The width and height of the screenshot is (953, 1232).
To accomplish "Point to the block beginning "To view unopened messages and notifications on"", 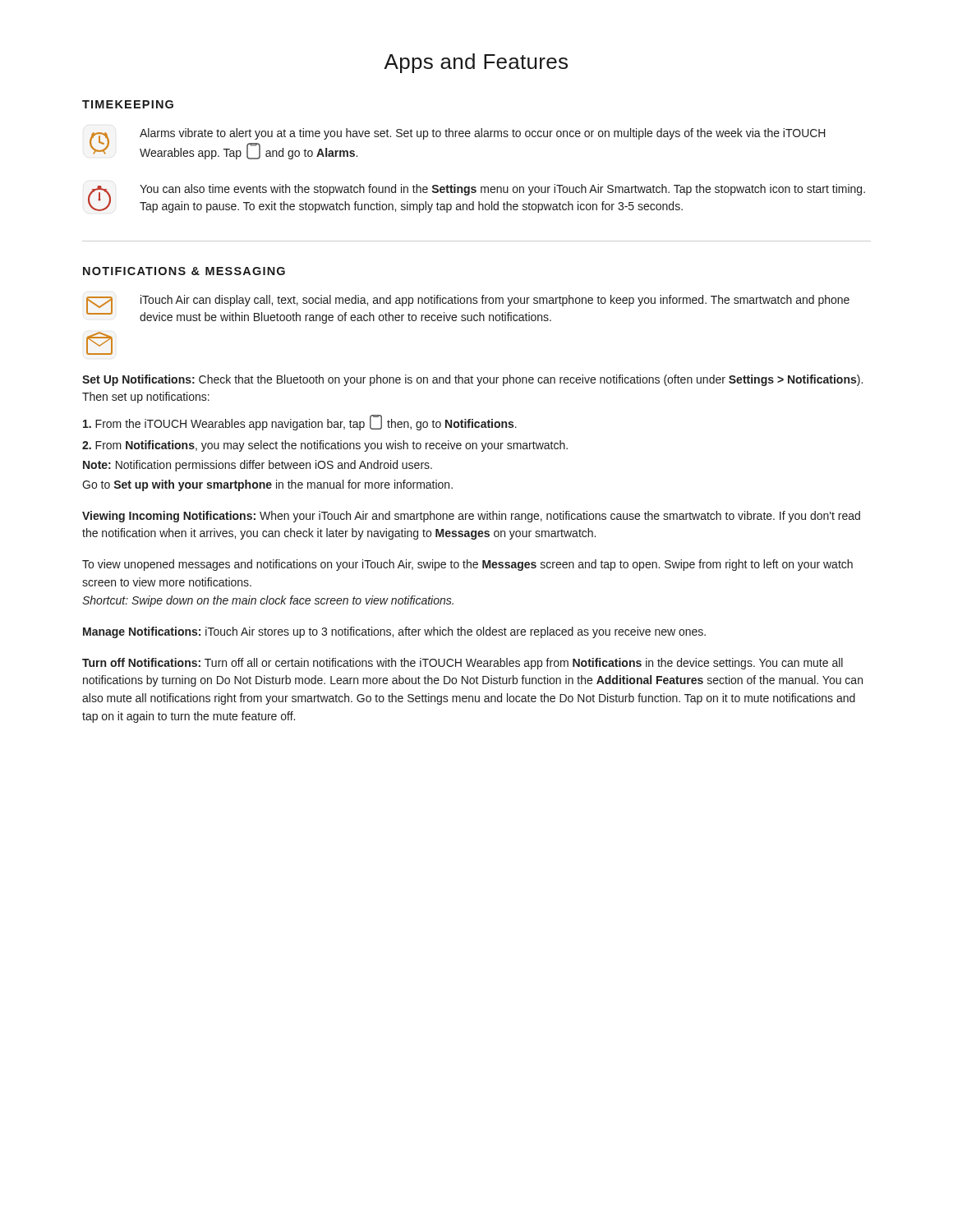I will [x=467, y=565].
